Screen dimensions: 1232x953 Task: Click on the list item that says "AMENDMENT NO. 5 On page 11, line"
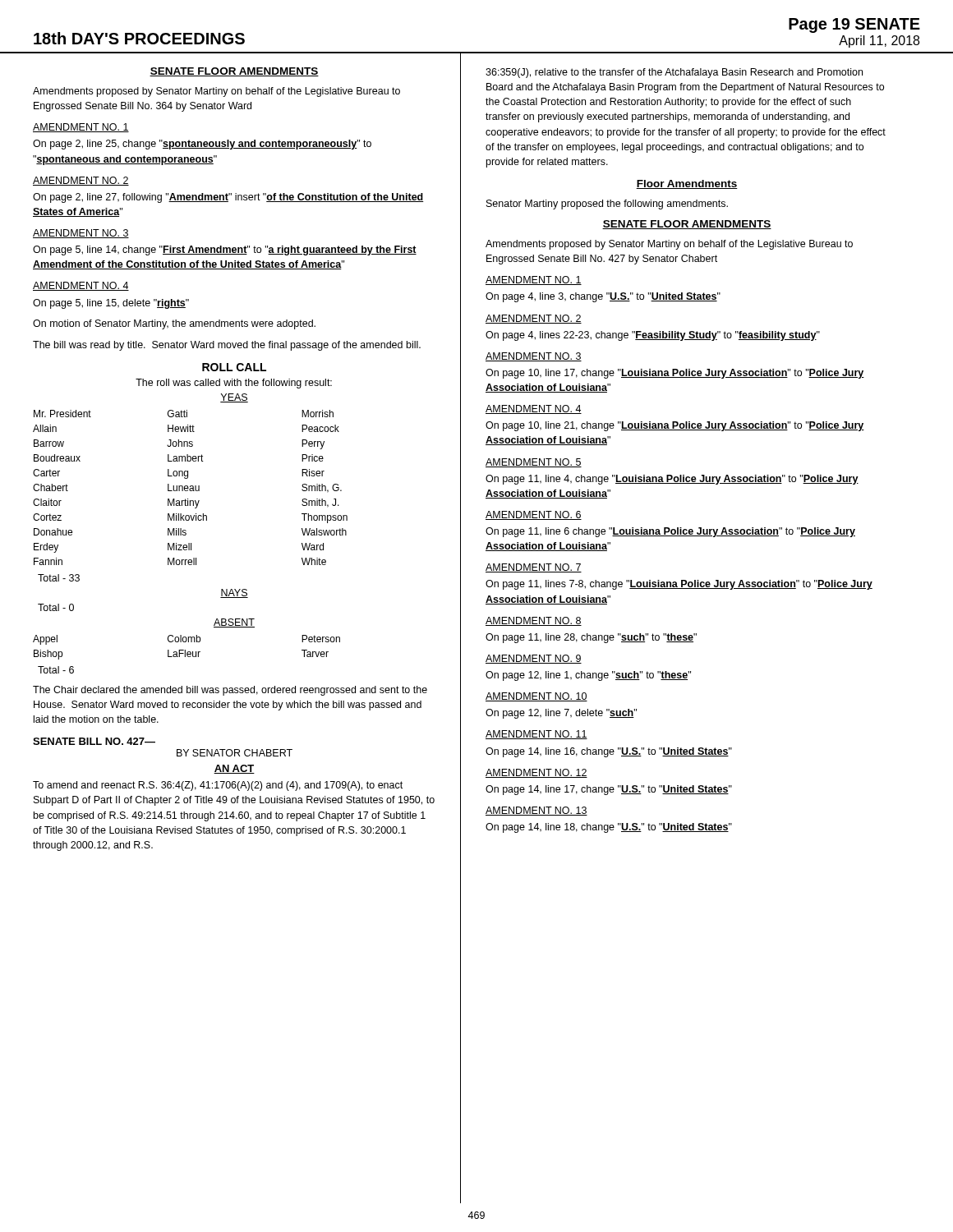click(687, 477)
